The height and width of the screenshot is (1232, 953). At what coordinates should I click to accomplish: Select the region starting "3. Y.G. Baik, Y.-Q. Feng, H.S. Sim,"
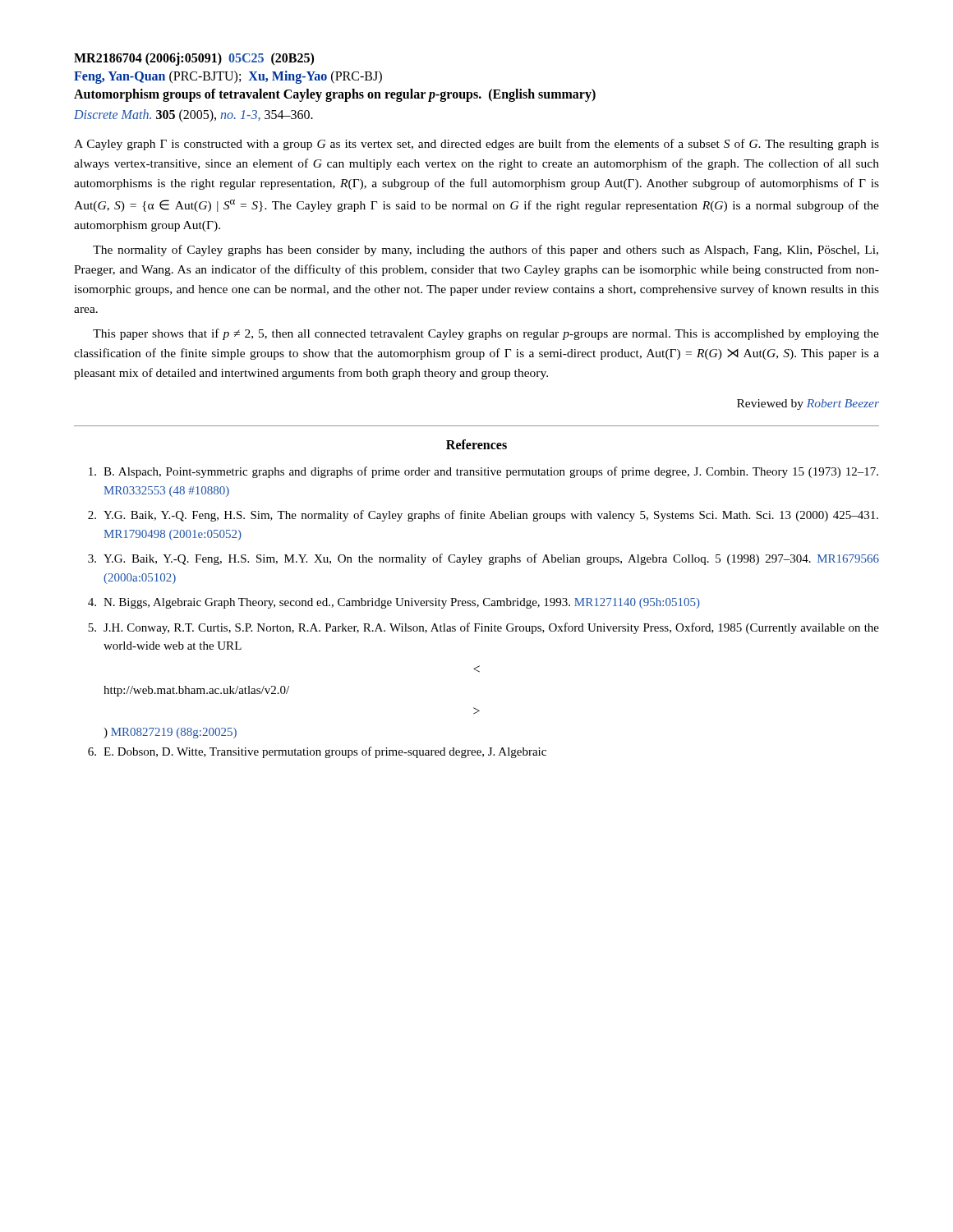[x=476, y=568]
